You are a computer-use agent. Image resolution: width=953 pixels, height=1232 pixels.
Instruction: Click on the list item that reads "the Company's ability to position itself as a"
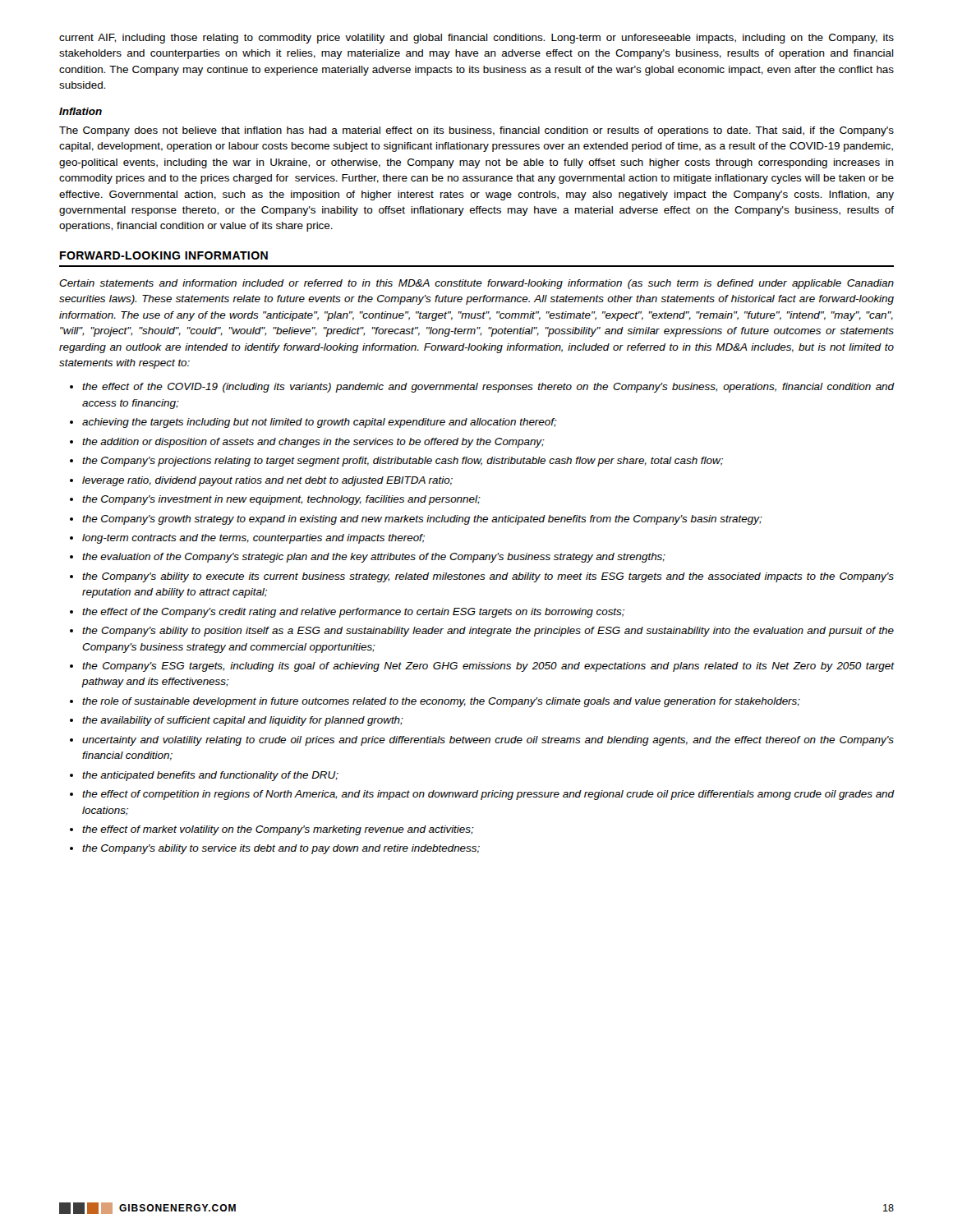[x=488, y=638]
